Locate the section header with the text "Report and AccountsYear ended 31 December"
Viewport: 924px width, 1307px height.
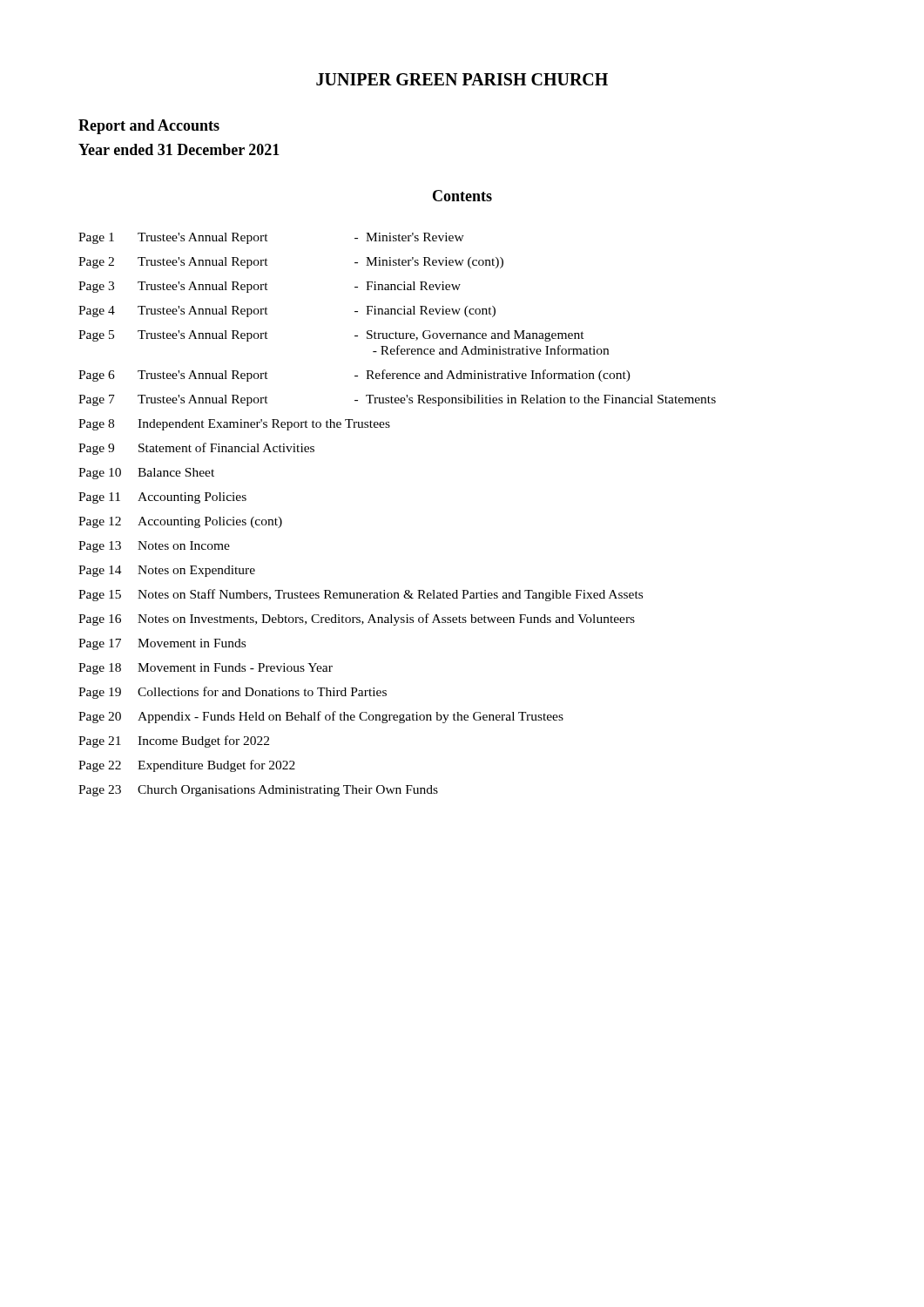click(x=179, y=138)
